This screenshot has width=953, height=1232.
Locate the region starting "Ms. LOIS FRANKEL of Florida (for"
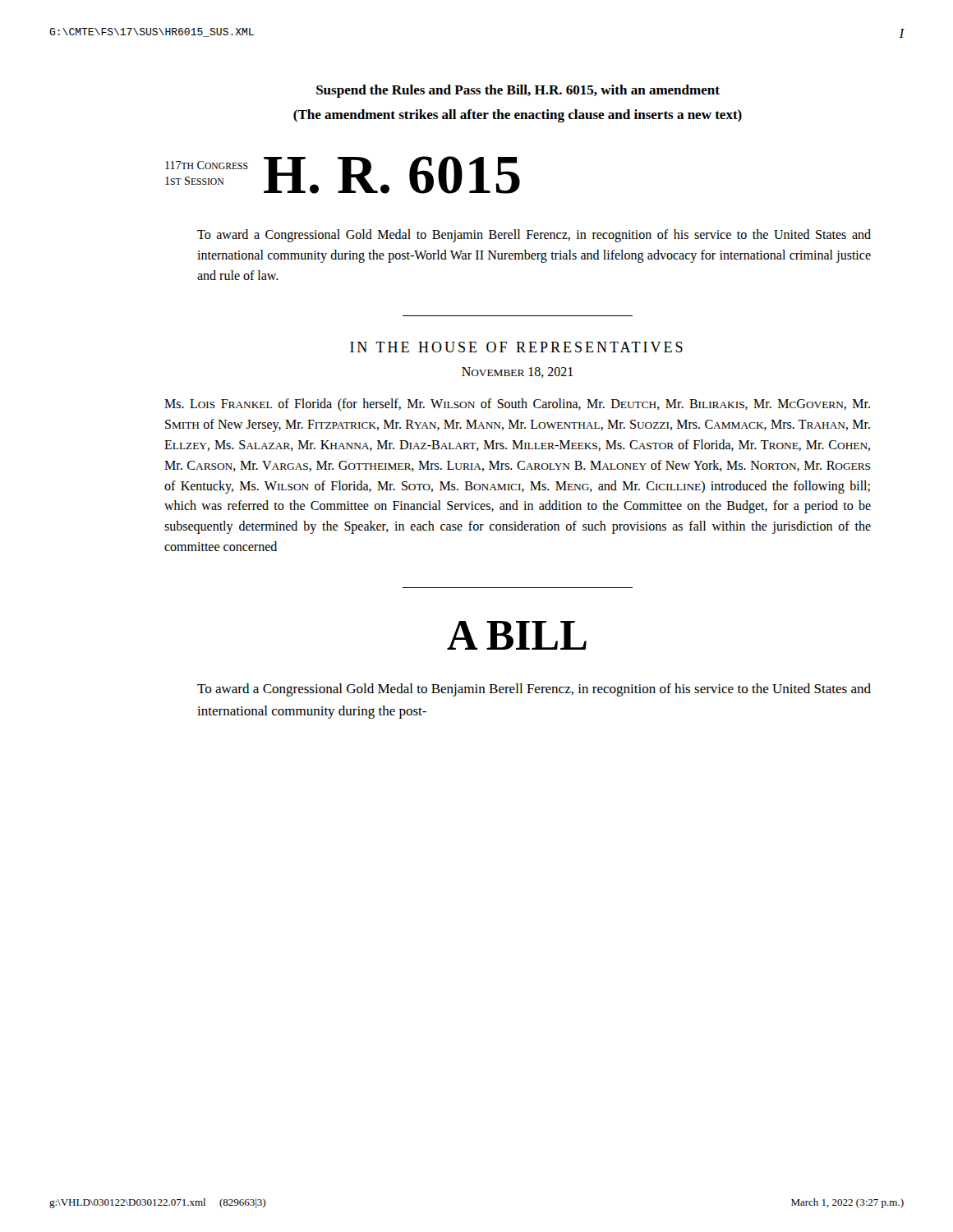point(518,475)
